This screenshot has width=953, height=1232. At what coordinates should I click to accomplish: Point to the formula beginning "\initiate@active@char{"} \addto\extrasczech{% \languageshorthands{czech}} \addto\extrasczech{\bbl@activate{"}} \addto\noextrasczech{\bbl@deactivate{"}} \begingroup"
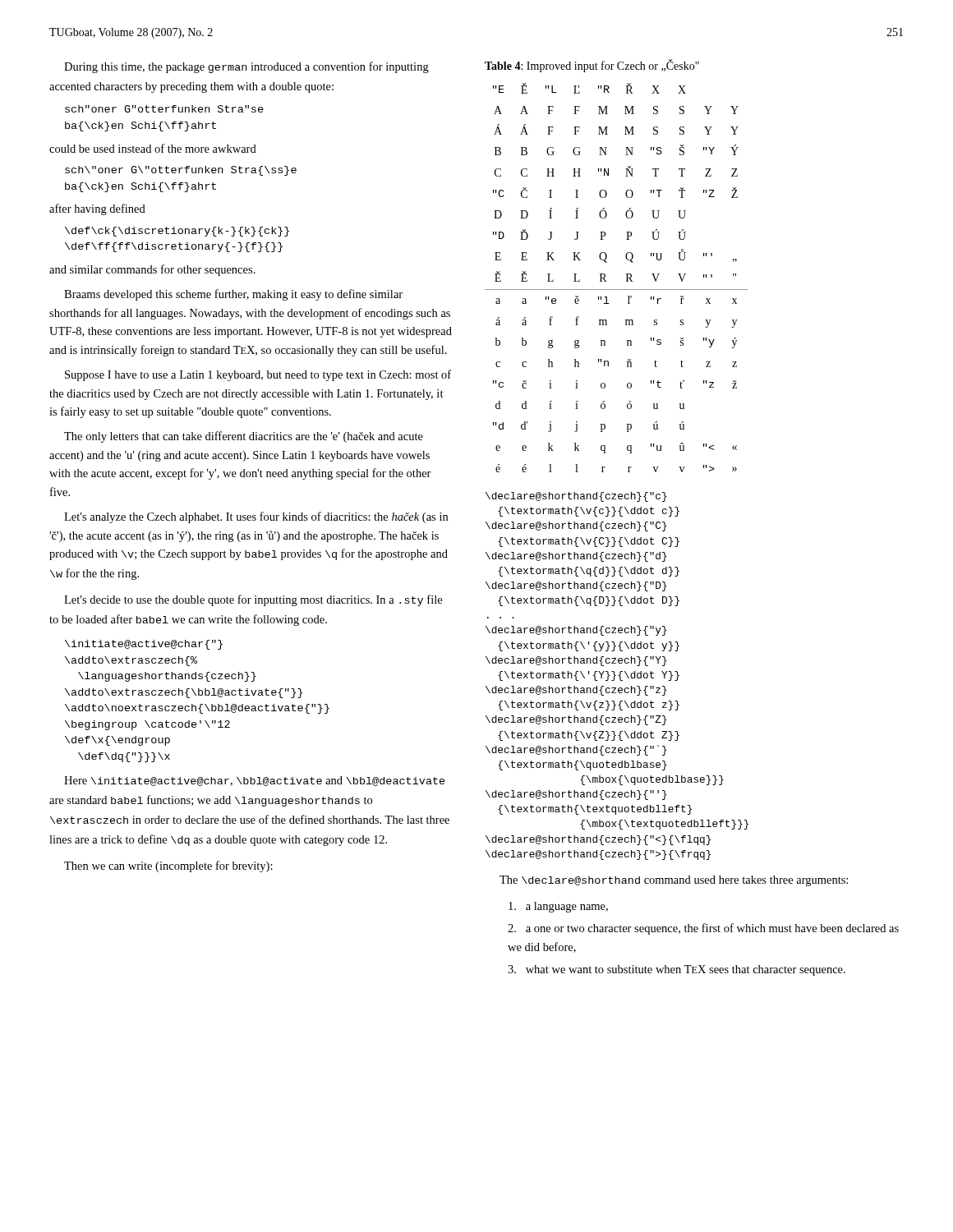pyautogui.click(x=258, y=701)
